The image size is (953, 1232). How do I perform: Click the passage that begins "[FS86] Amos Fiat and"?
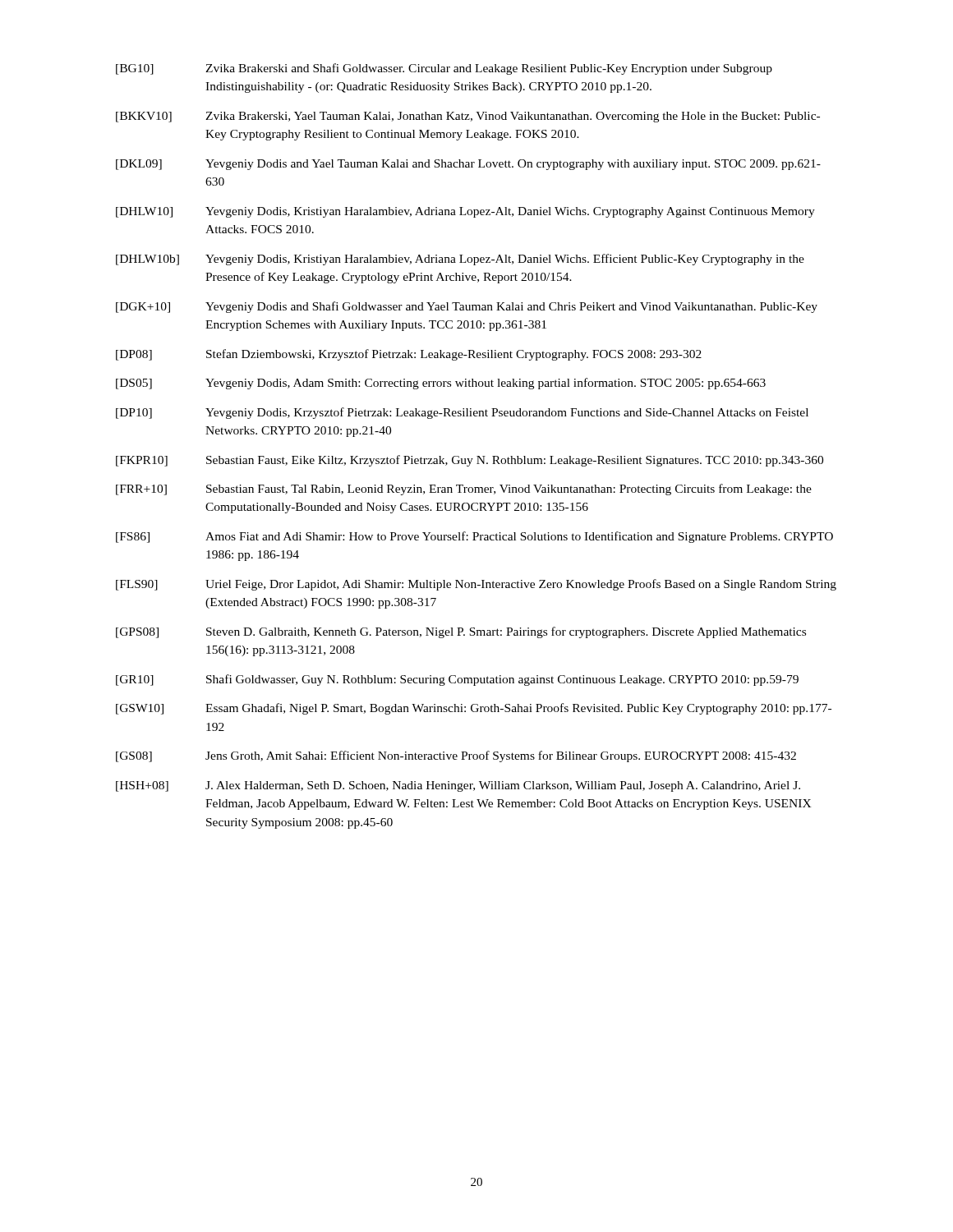click(x=476, y=546)
